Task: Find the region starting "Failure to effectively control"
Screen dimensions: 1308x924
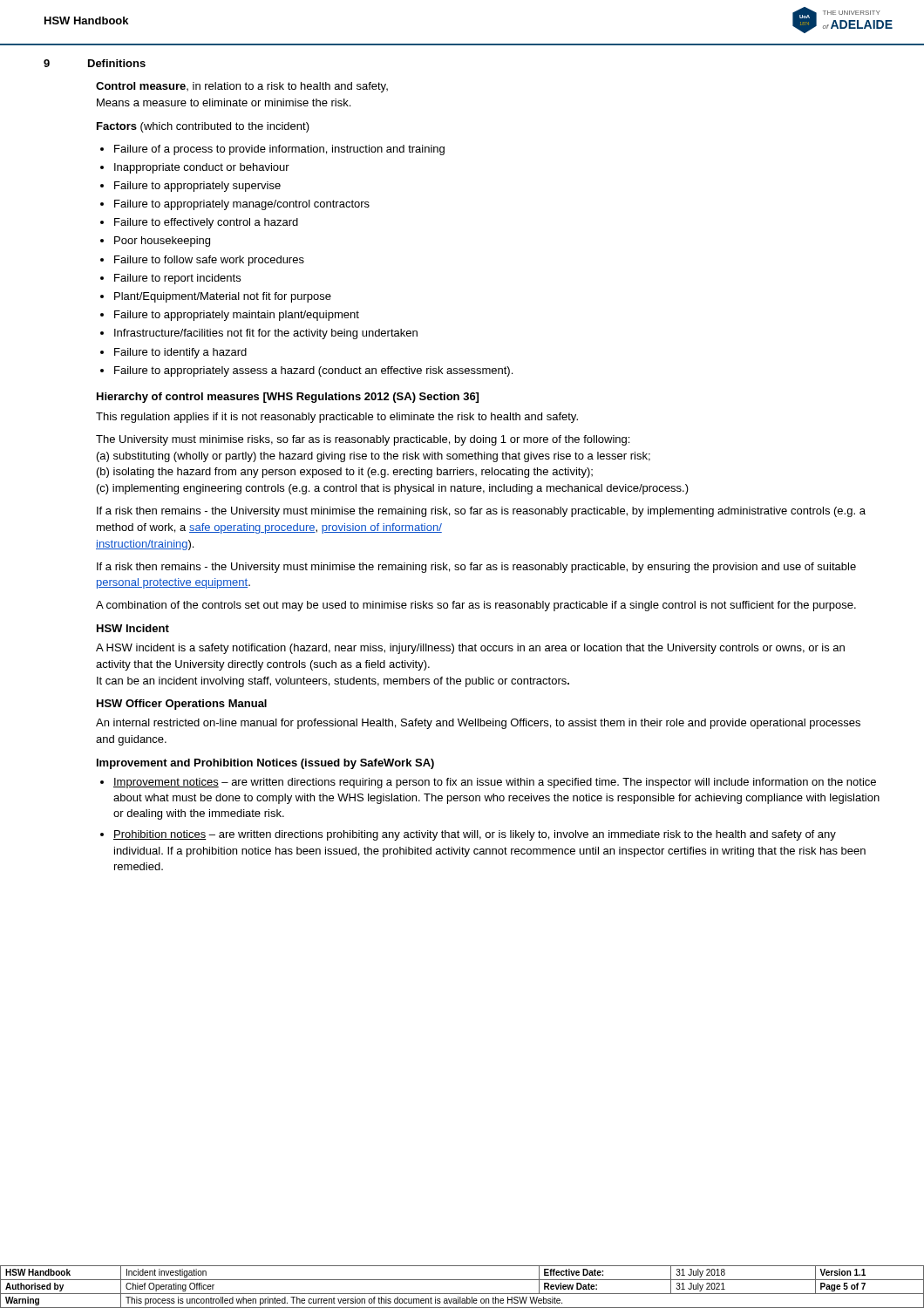Action: click(199, 223)
